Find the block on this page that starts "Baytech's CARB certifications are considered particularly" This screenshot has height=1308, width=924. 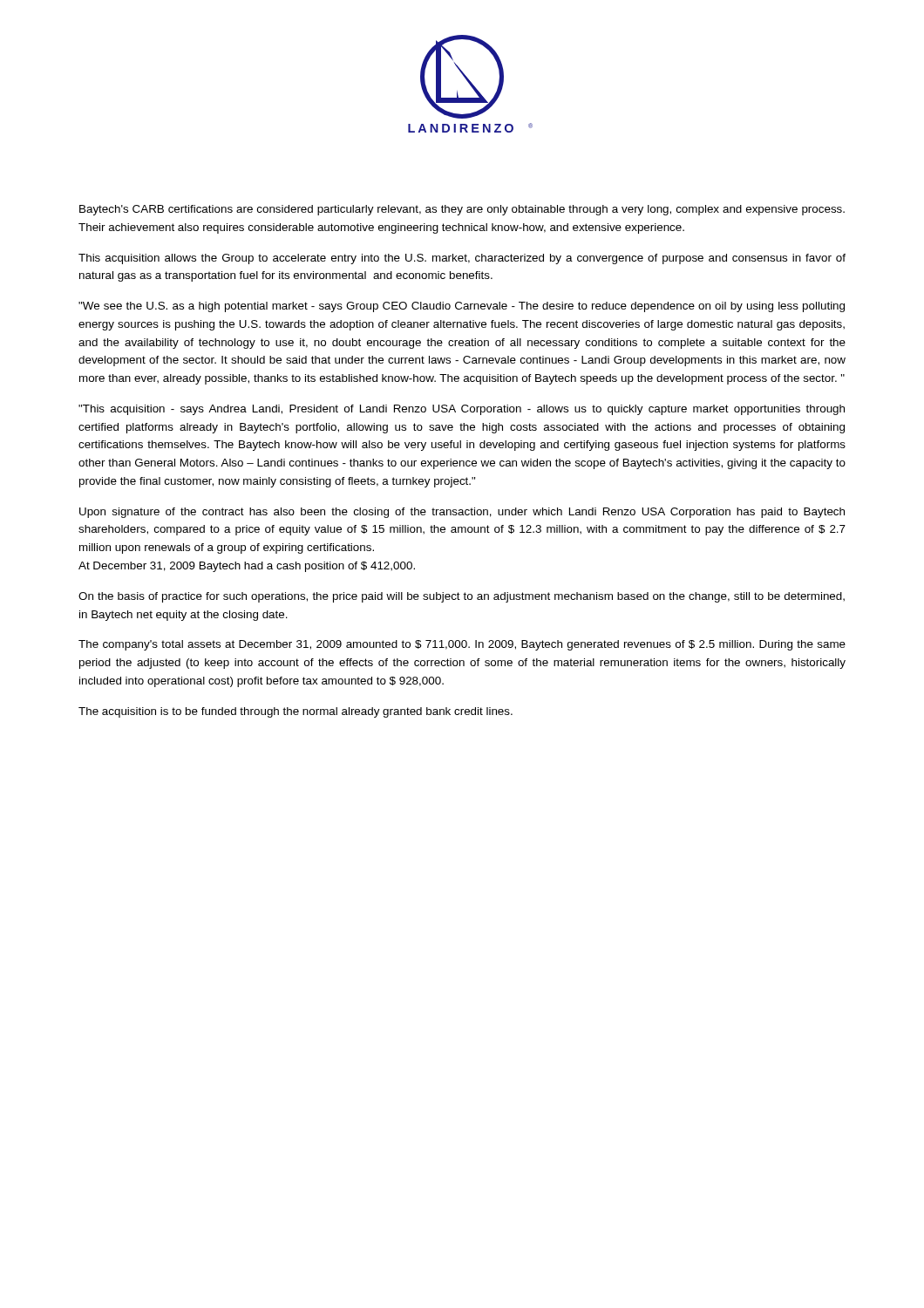tap(462, 218)
